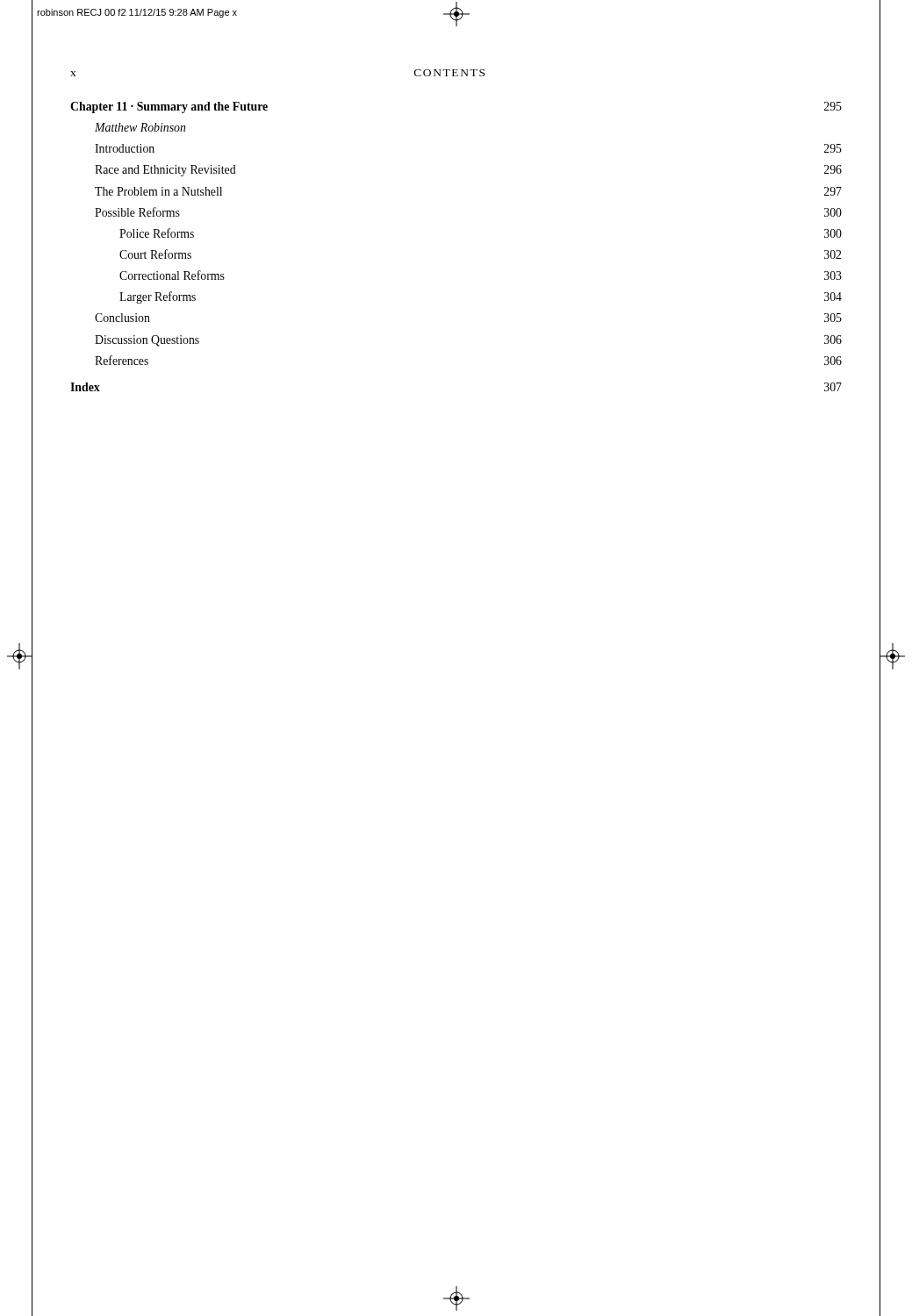Locate the text "Conclusion 305"

coord(129,317)
